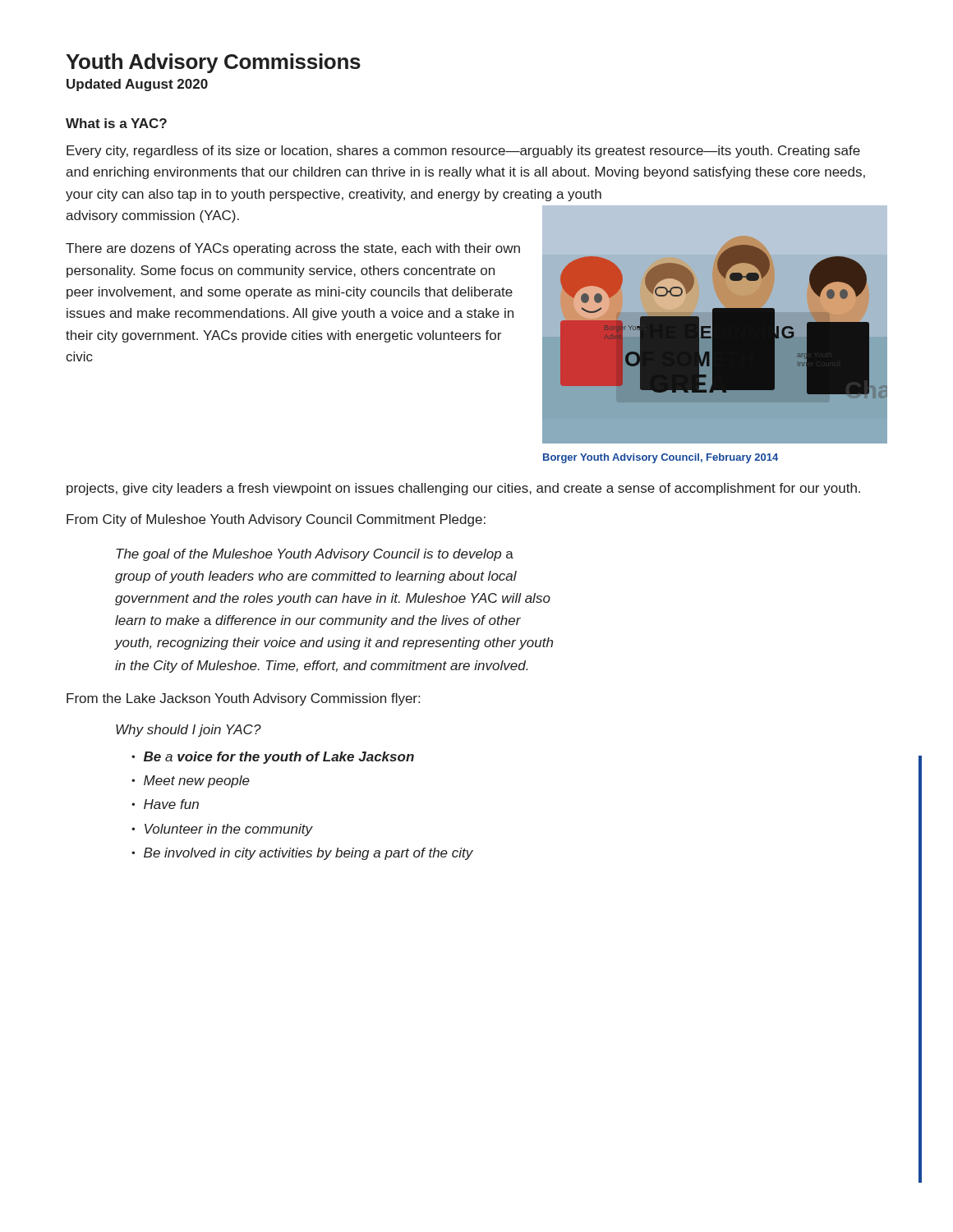Select the text block that reads "From City of Muleshoe"
Viewport: 953px width, 1232px height.
pos(276,520)
